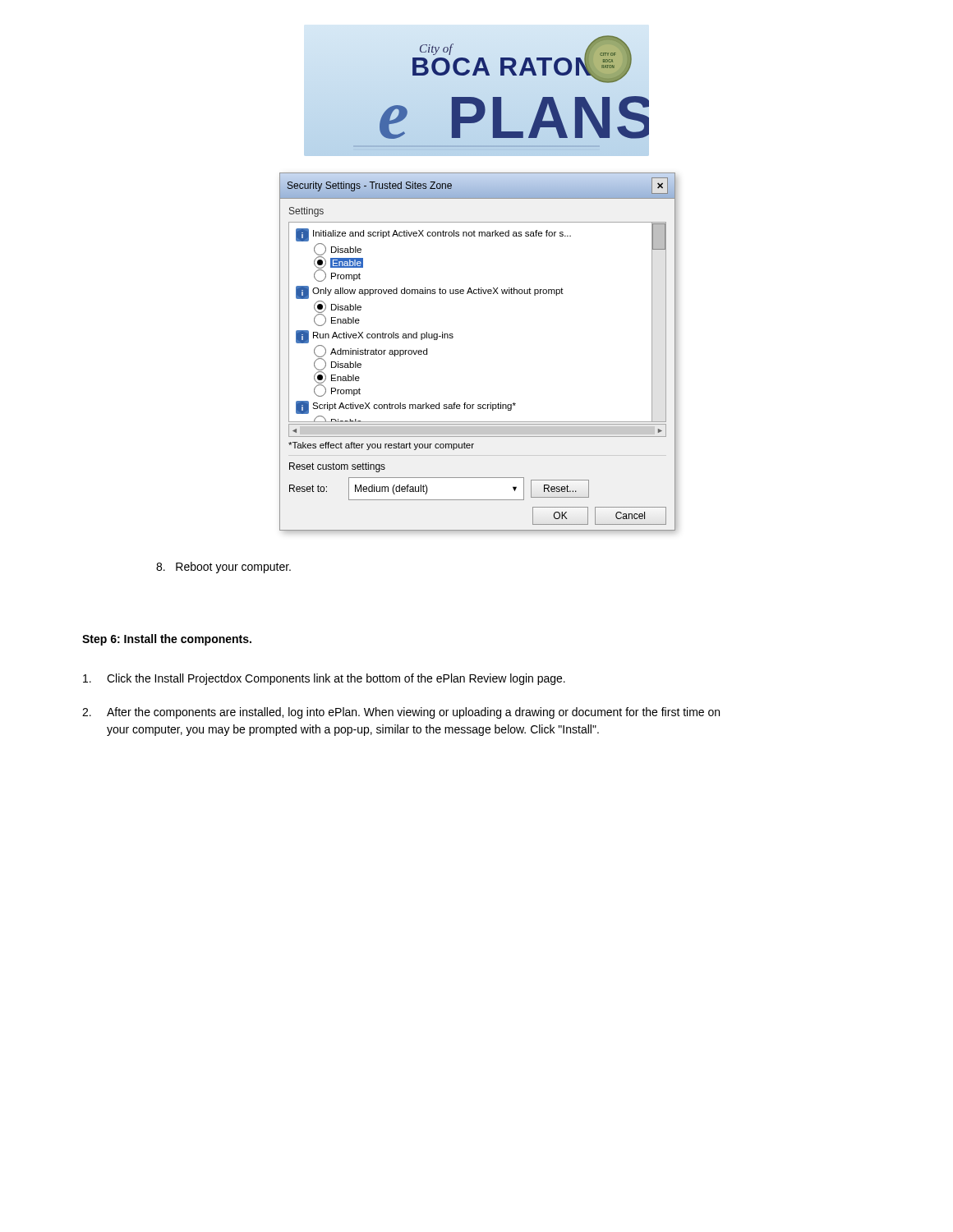Locate the text "8. Reboot your computer."
Image resolution: width=953 pixels, height=1232 pixels.
pyautogui.click(x=224, y=567)
